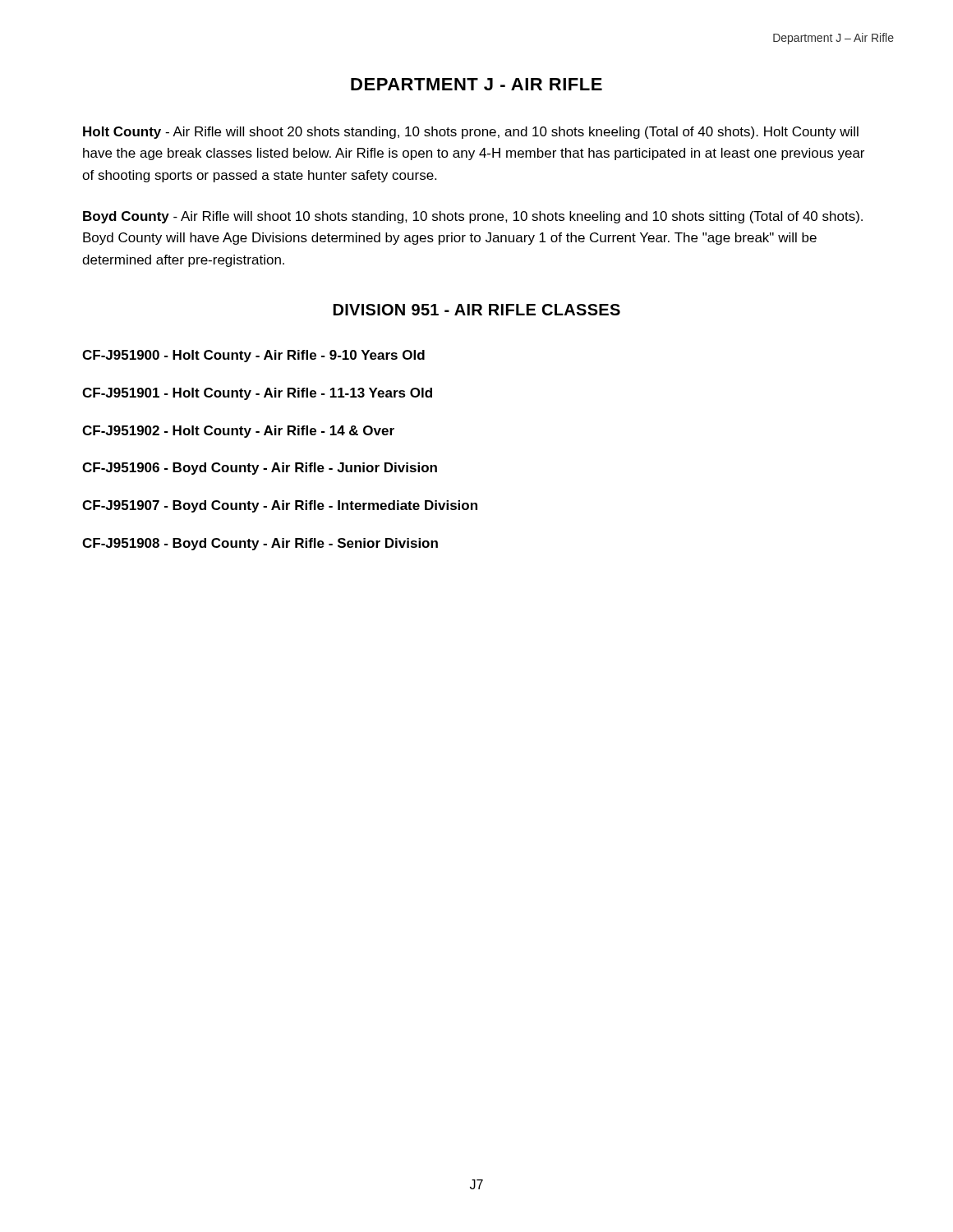This screenshot has width=953, height=1232.
Task: Click on the list item that says "CF-J951906 - Boyd County"
Action: pyautogui.click(x=260, y=468)
